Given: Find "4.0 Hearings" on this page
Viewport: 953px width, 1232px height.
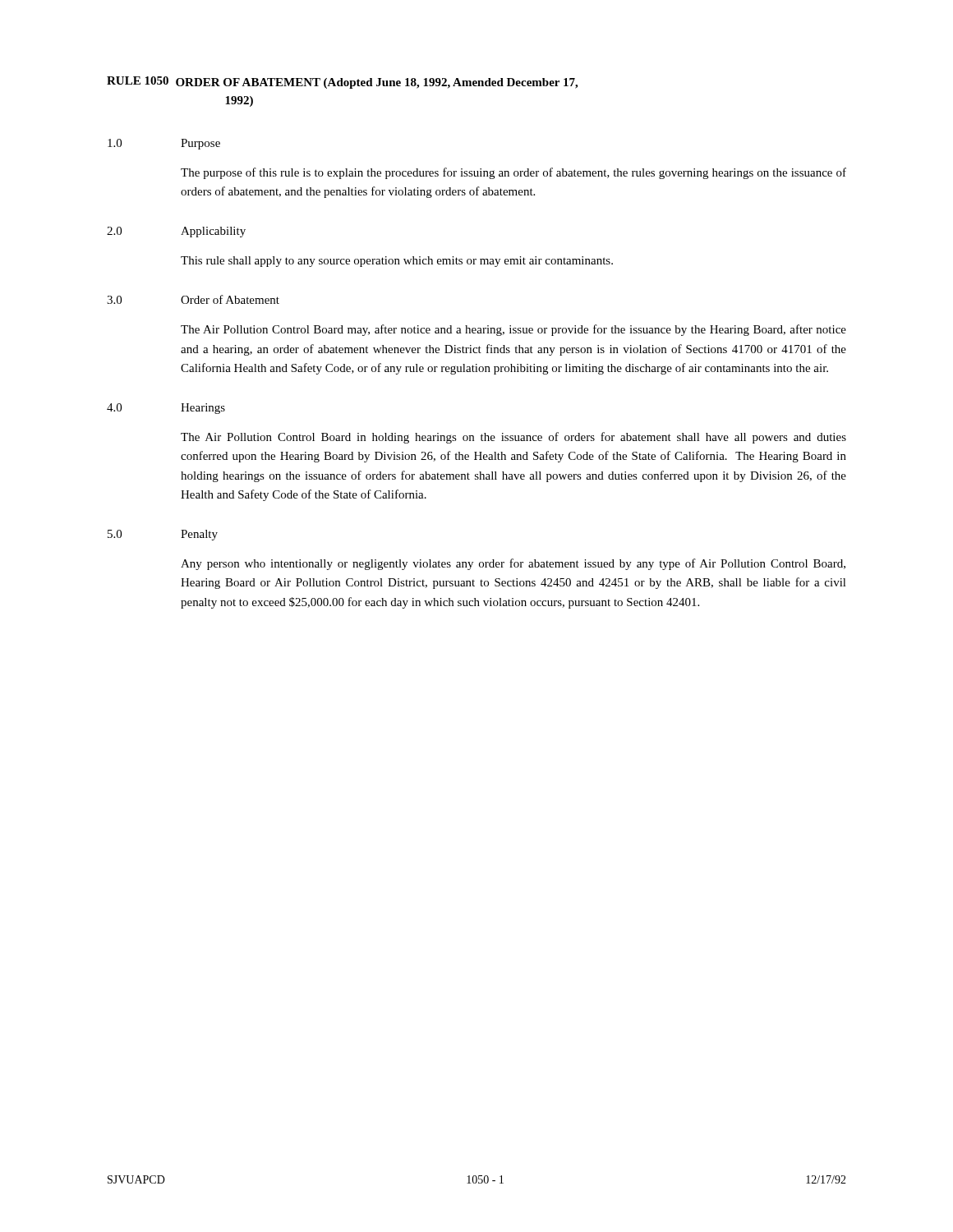Looking at the screenshot, I should [110, 409].
